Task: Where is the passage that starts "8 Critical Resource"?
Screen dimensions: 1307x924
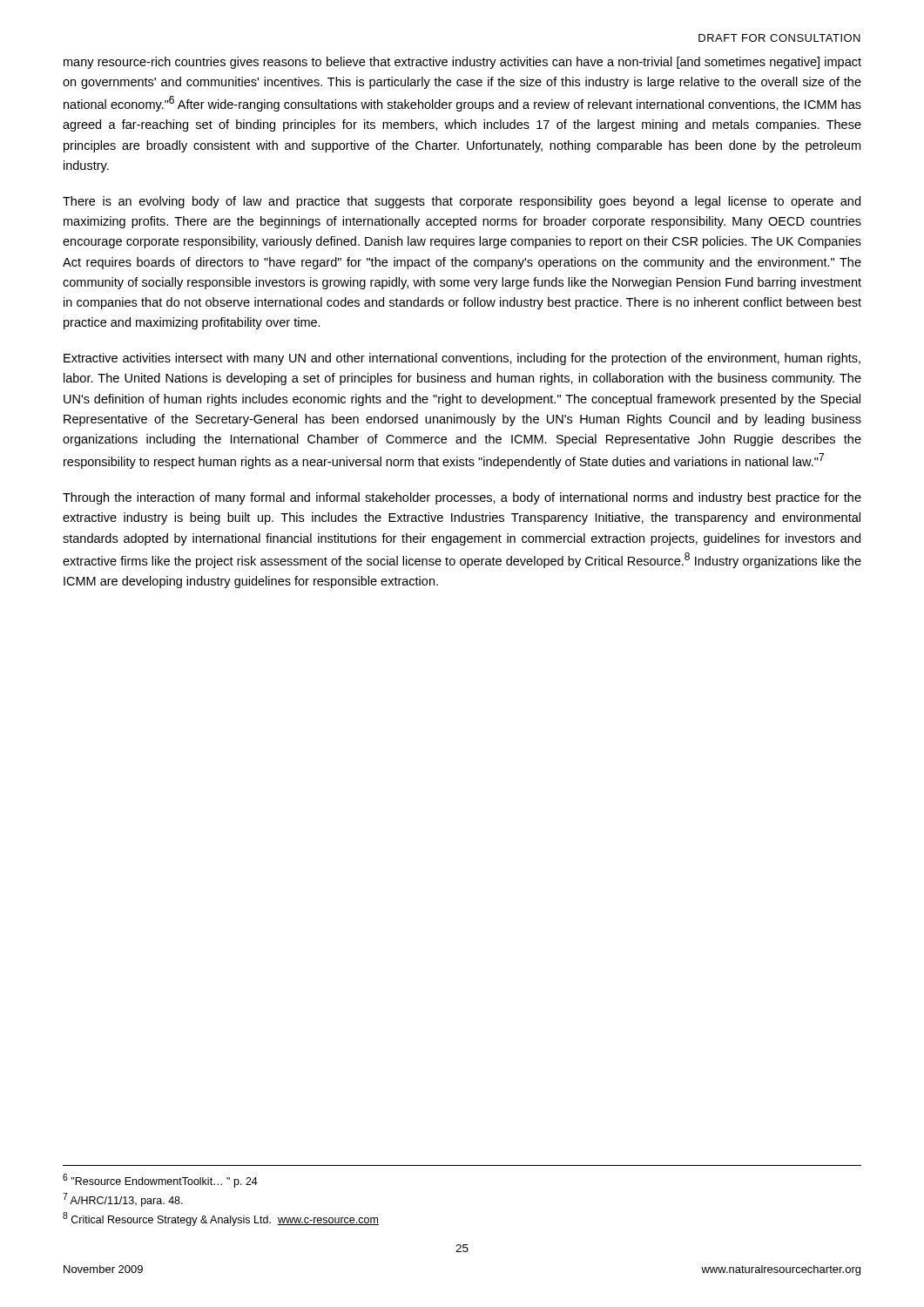Action: [221, 1219]
